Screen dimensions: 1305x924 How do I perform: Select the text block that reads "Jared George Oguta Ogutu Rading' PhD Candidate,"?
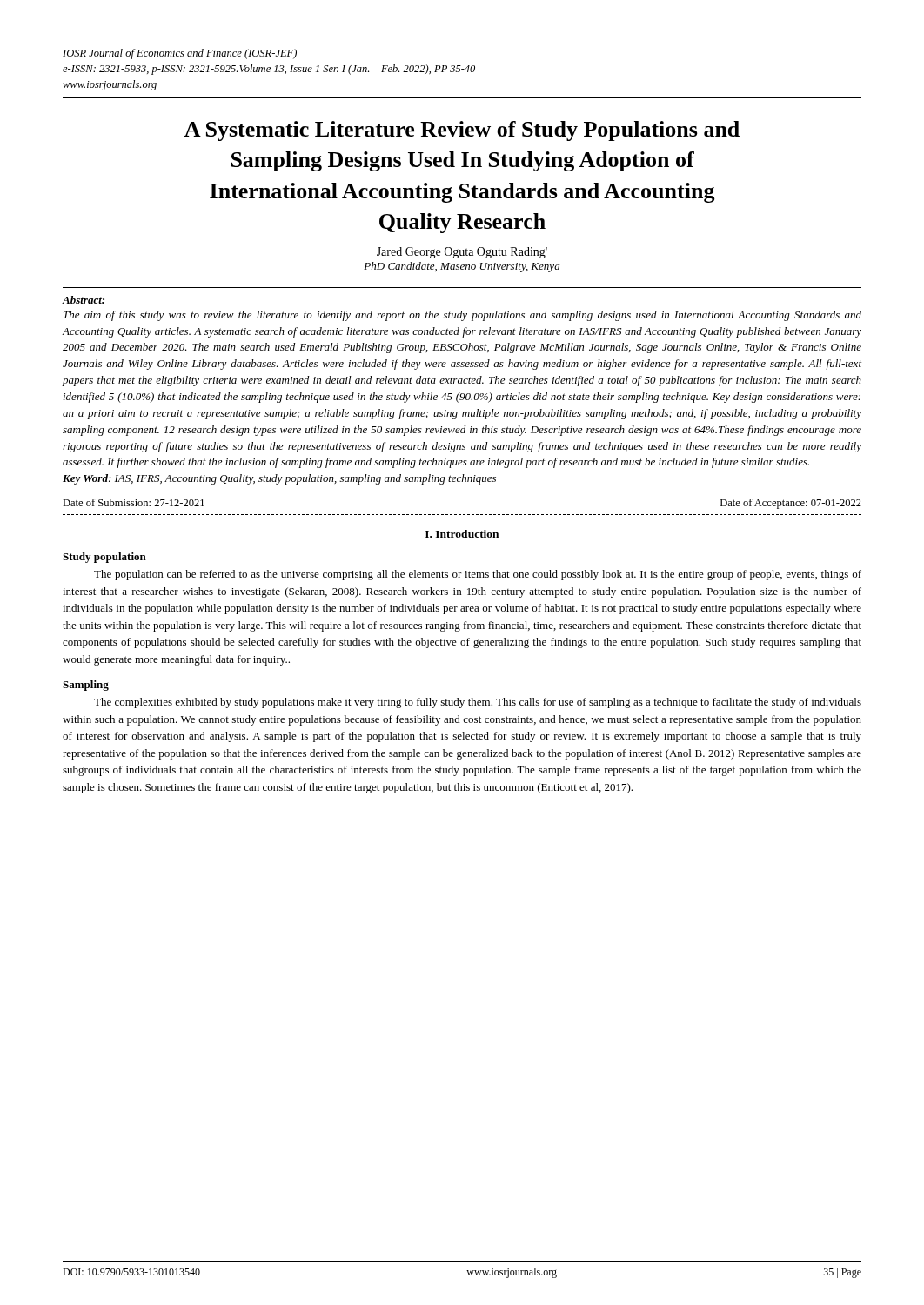(462, 259)
